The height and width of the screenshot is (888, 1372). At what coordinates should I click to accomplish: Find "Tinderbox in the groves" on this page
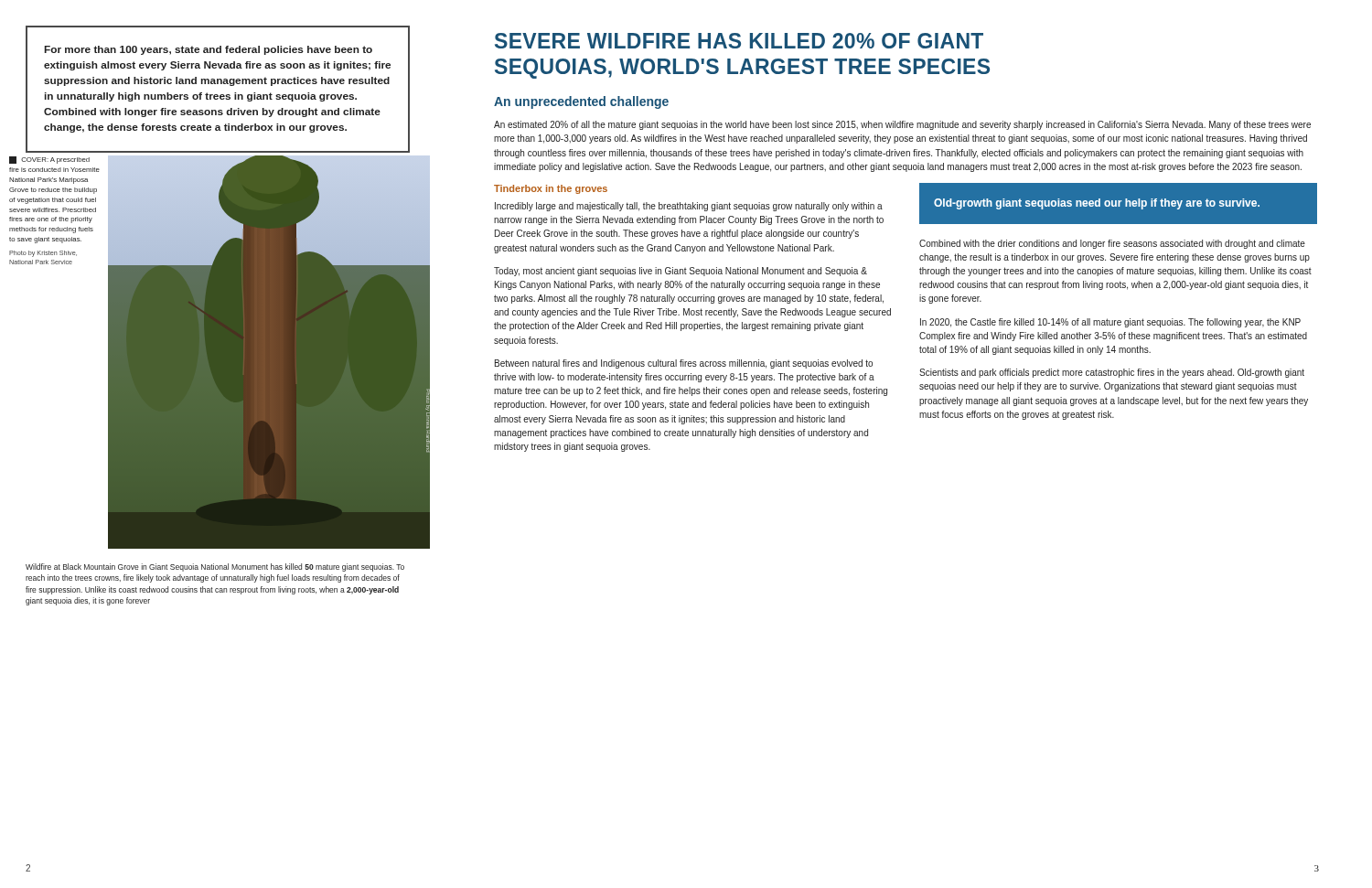pyautogui.click(x=551, y=189)
